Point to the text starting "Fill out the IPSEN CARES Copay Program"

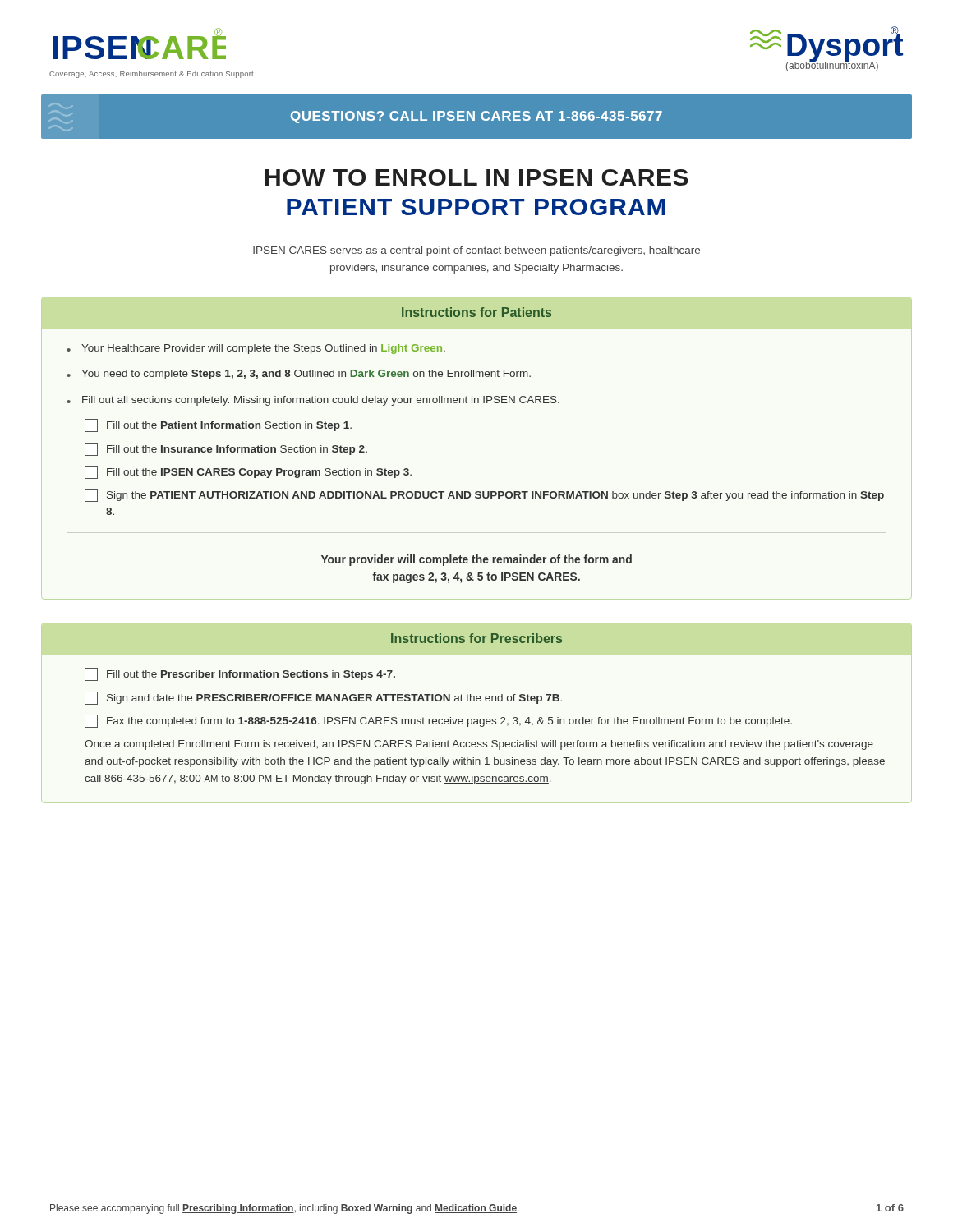pos(248,472)
